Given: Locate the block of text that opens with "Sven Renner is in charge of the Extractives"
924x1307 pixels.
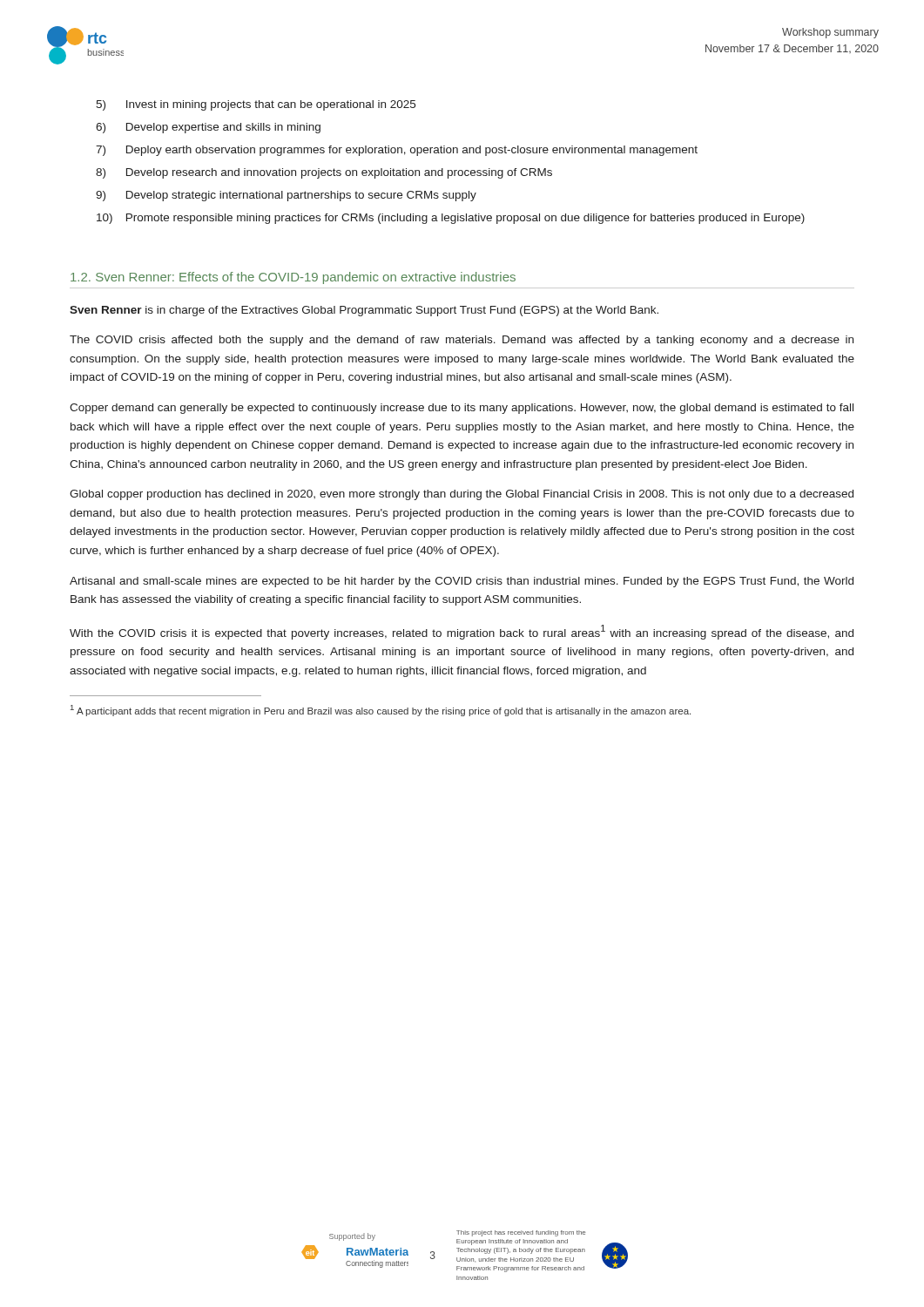Looking at the screenshot, I should (365, 309).
